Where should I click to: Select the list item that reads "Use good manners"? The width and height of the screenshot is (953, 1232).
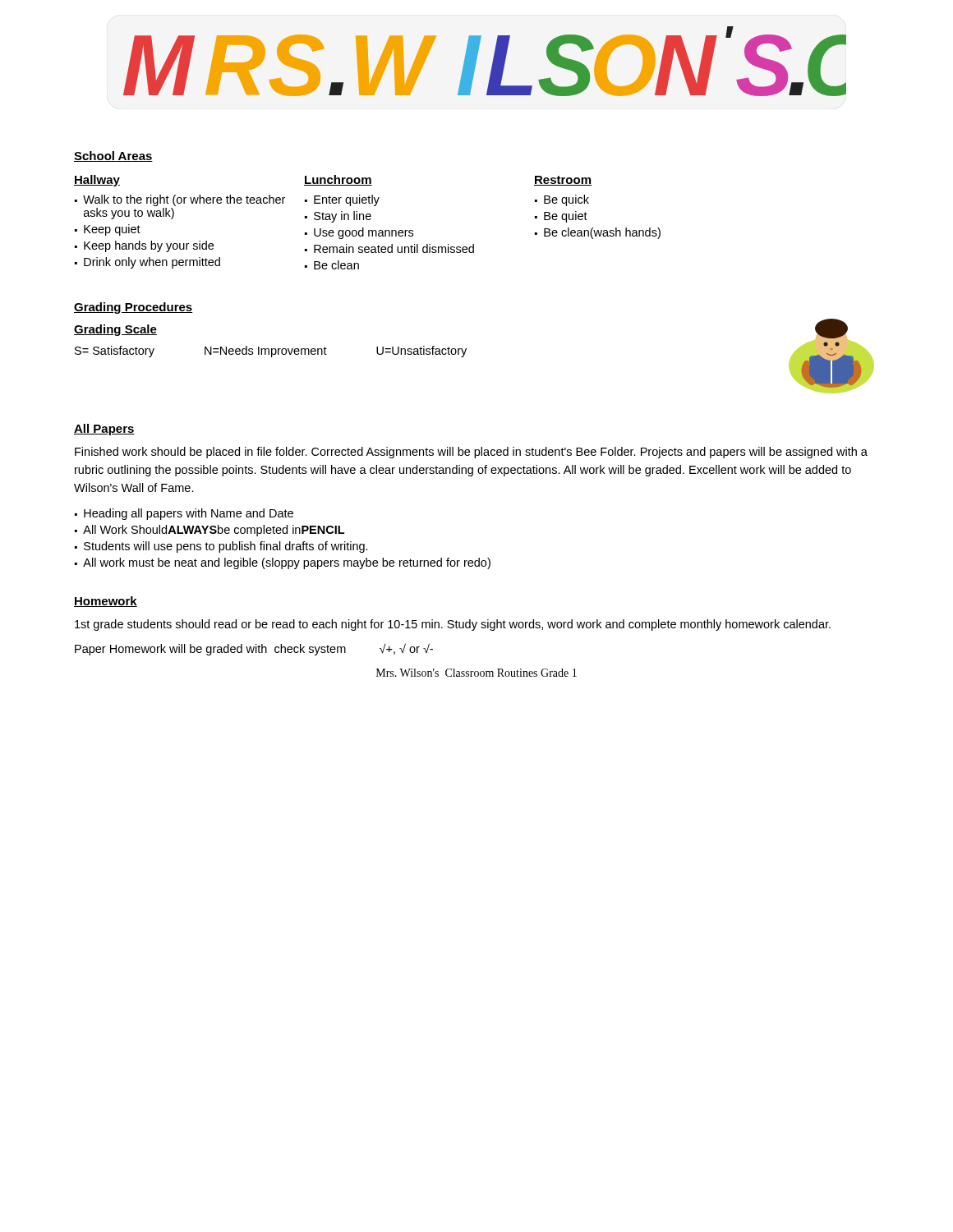tap(364, 232)
